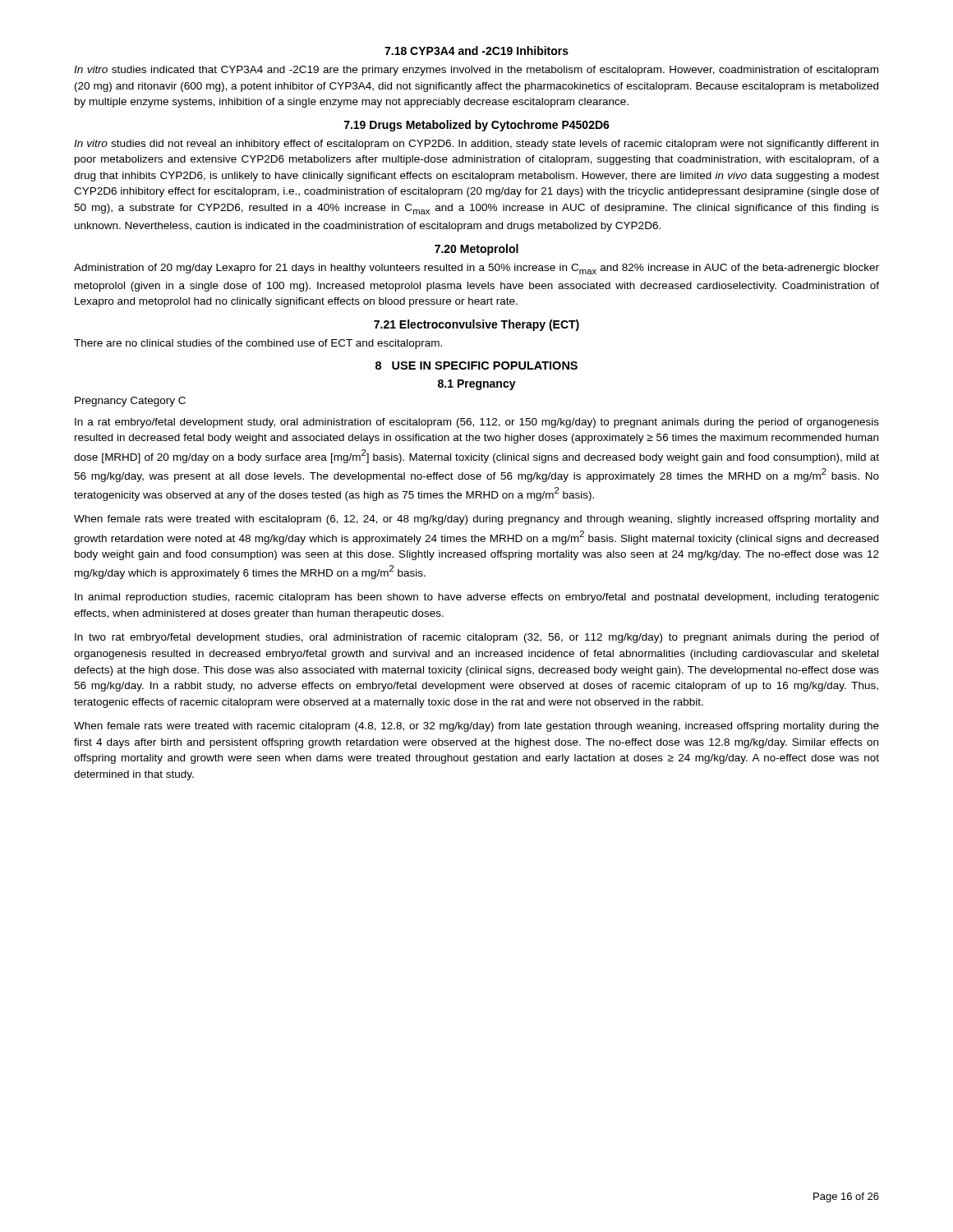The height and width of the screenshot is (1232, 953).
Task: Locate the block of text that opens with "There are no clinical studies"
Action: click(259, 343)
